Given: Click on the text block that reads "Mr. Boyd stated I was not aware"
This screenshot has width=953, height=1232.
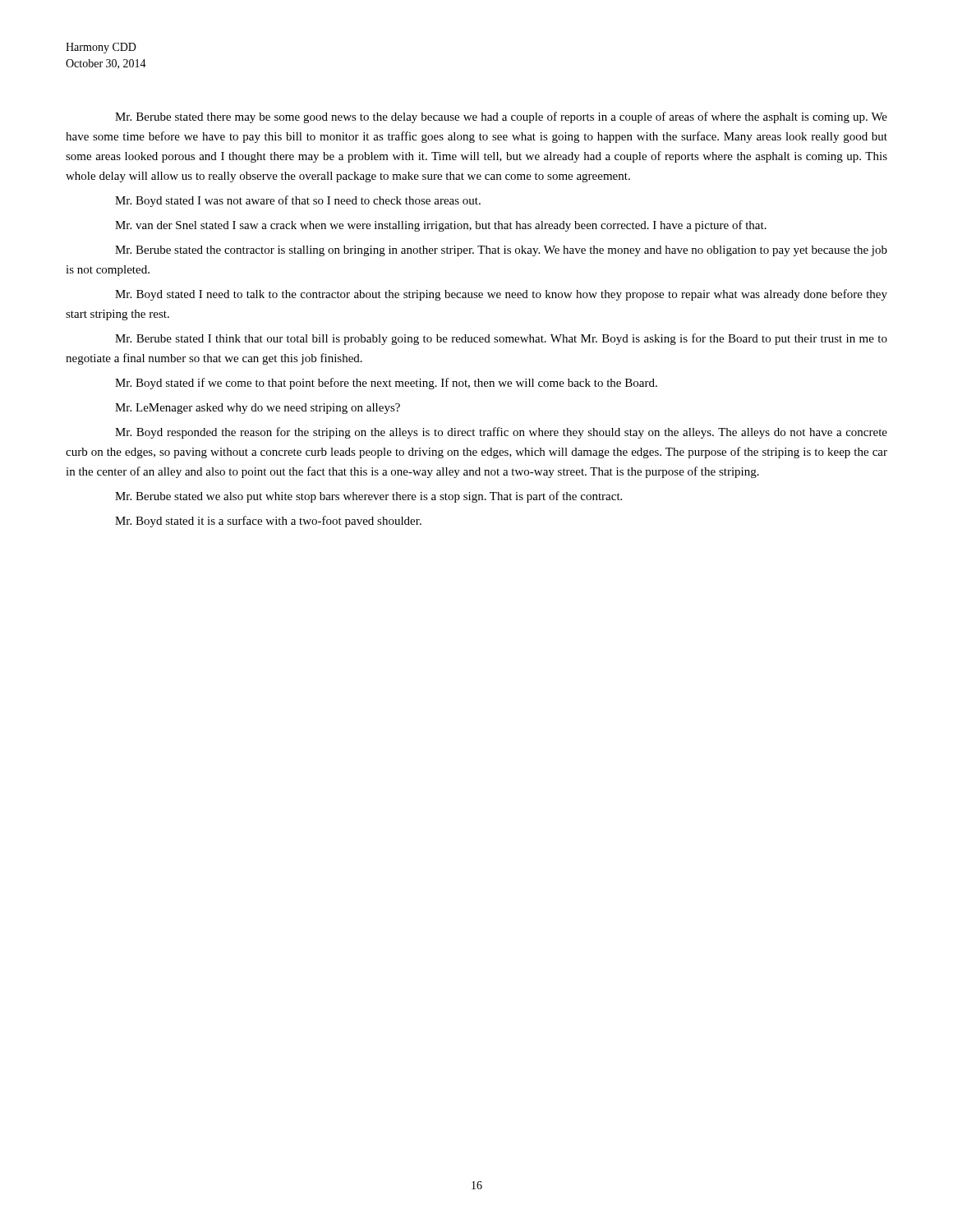Looking at the screenshot, I should click(x=476, y=200).
